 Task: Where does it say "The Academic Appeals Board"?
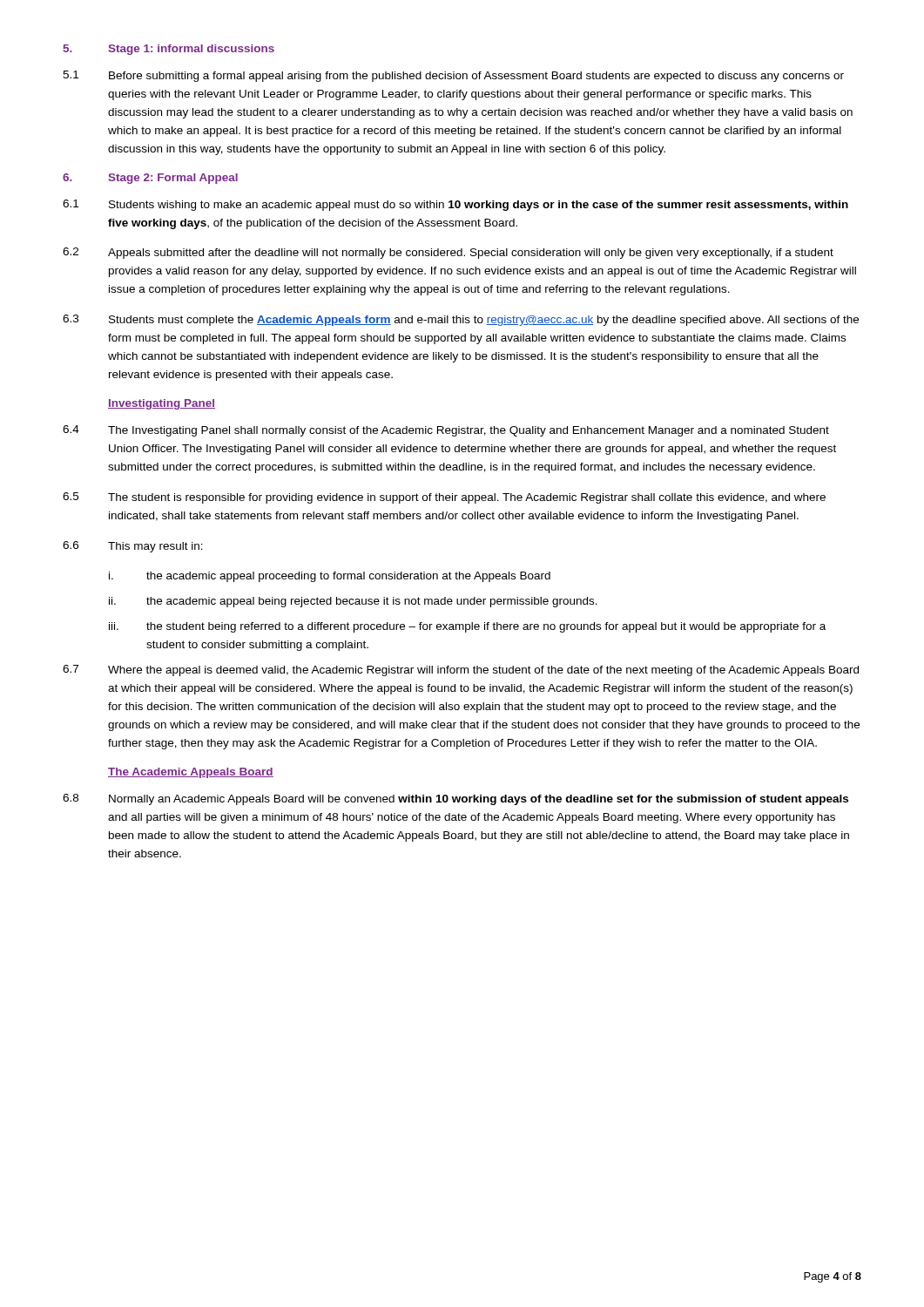tap(191, 773)
